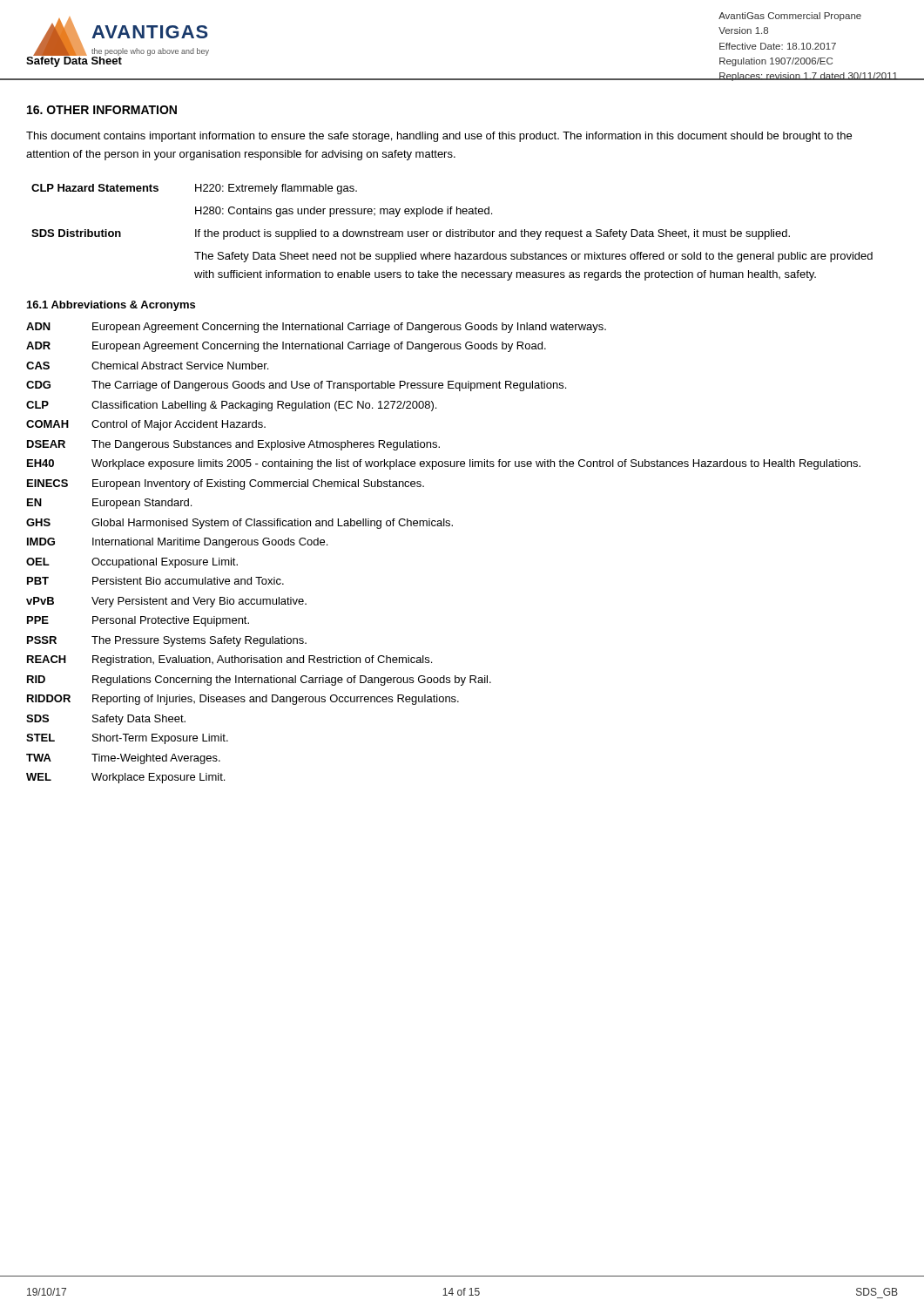Select the list item that reads "IMDGInternational Maritime Dangerous Goods Code."
Viewport: 924px width, 1307px height.
[x=177, y=543]
